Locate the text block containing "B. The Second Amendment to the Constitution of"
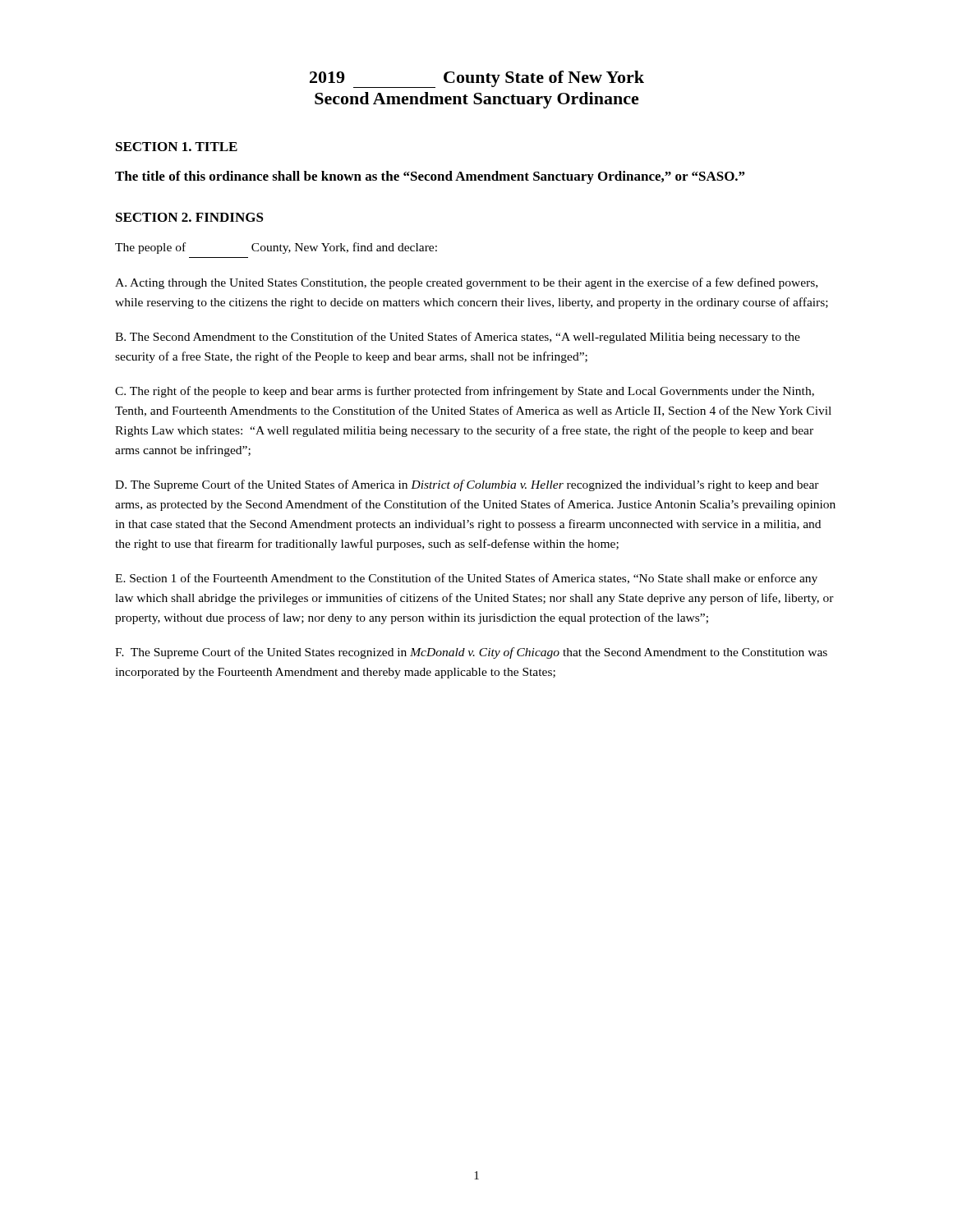Image resolution: width=953 pixels, height=1232 pixels. 458,346
